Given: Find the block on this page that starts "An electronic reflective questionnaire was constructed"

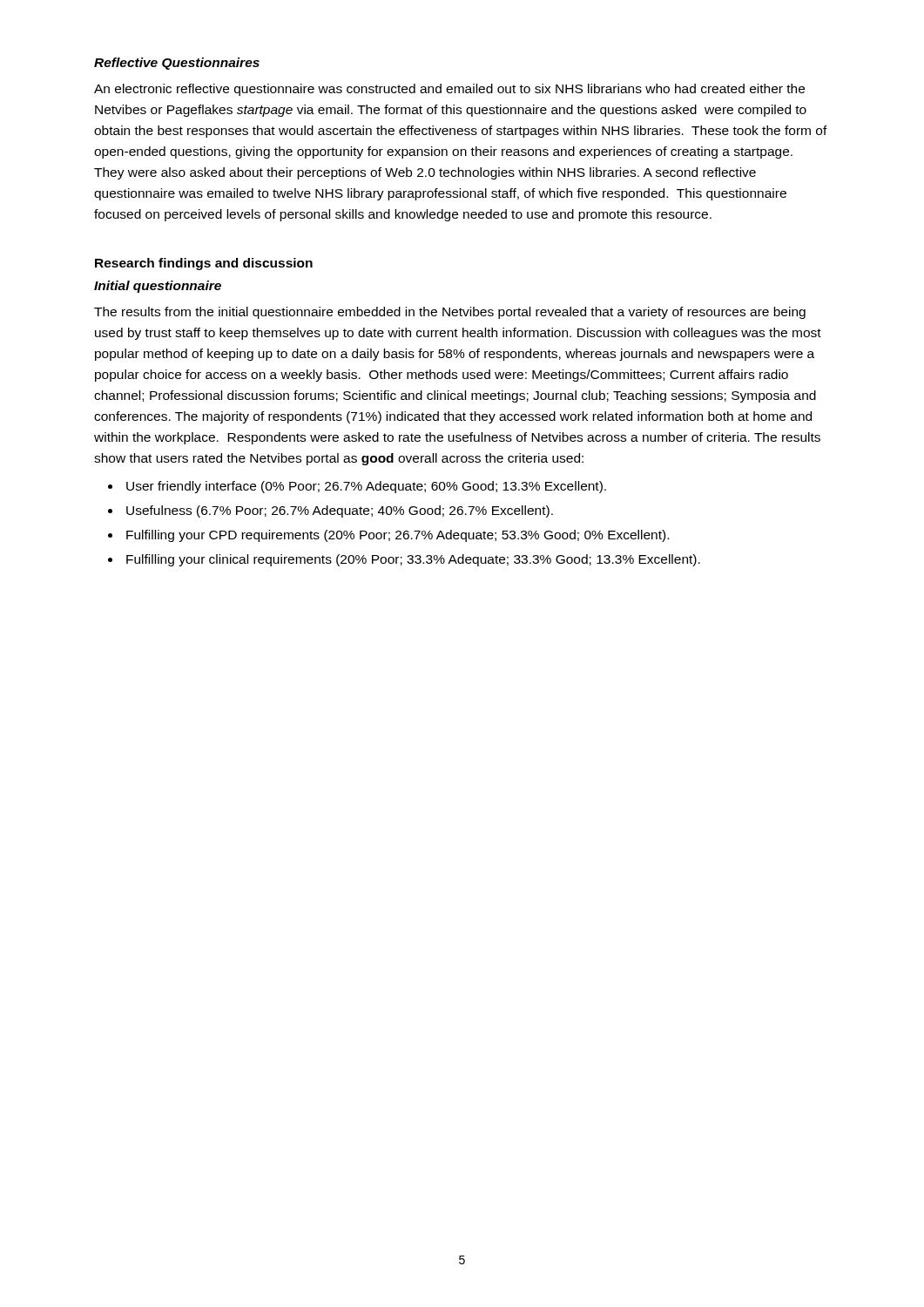Looking at the screenshot, I should [x=460, y=151].
